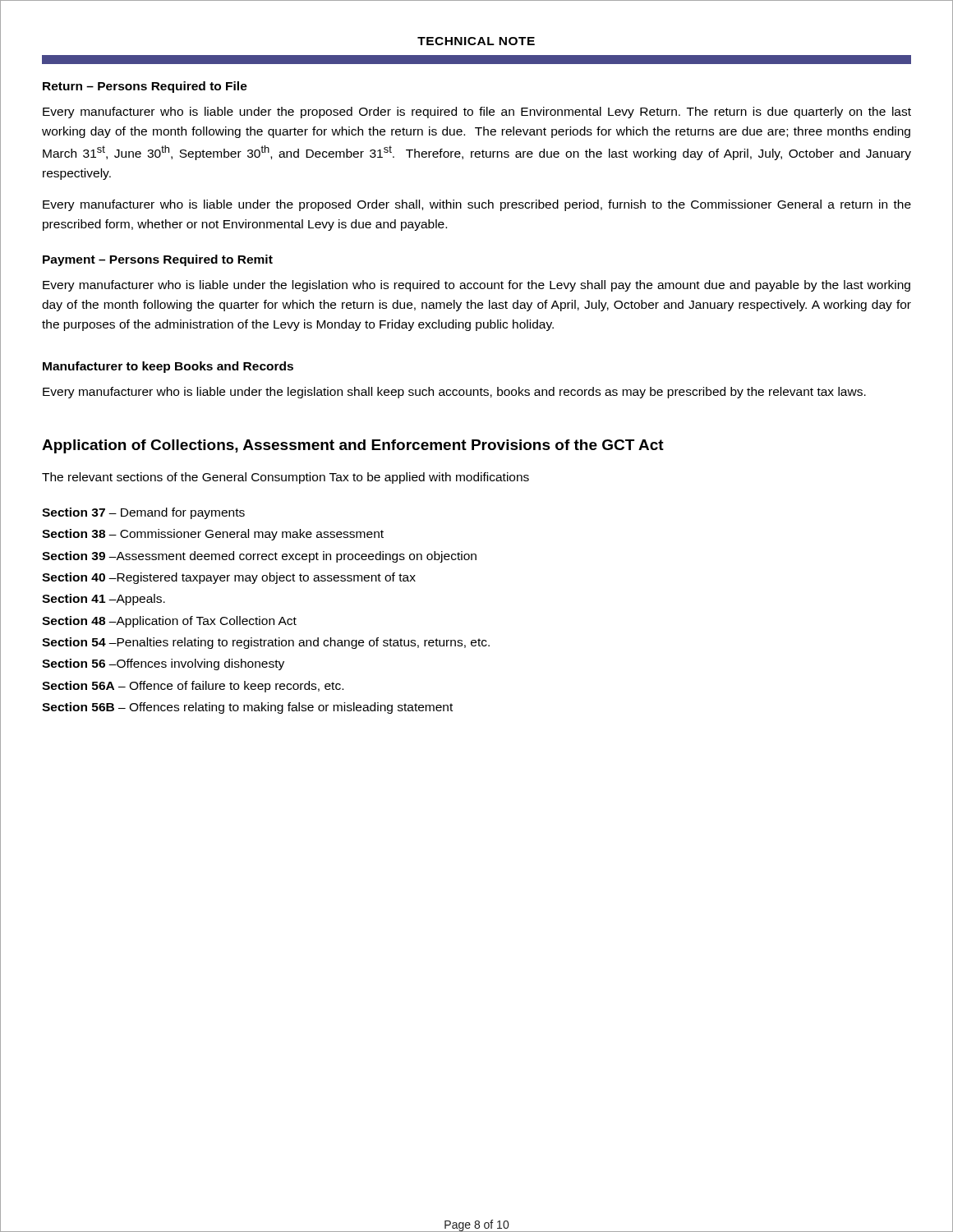Viewport: 953px width, 1232px height.
Task: Navigate to the element starting "Application of Collections, Assessment"
Action: click(x=353, y=445)
